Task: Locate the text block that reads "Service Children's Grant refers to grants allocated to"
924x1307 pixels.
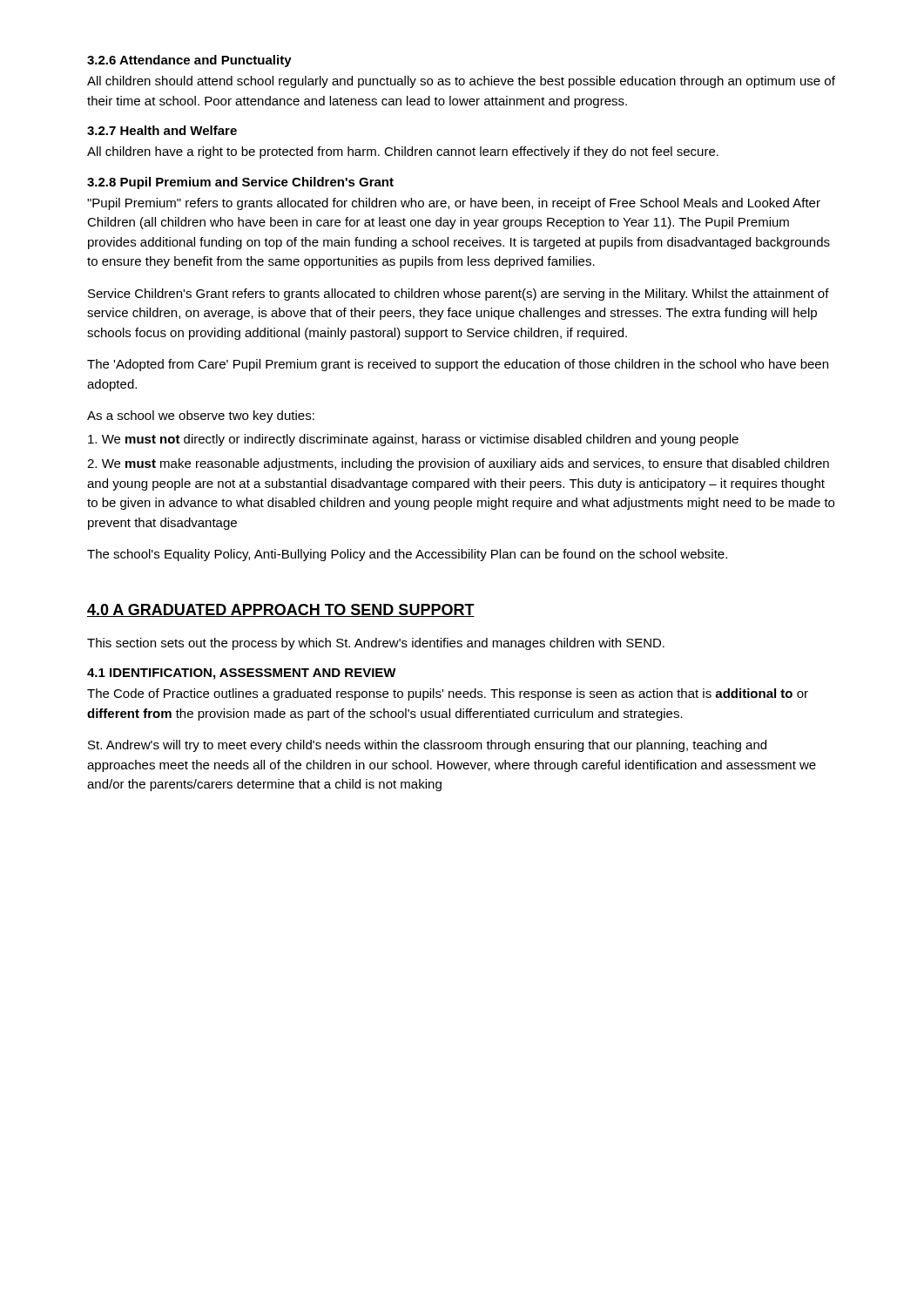Action: point(458,312)
